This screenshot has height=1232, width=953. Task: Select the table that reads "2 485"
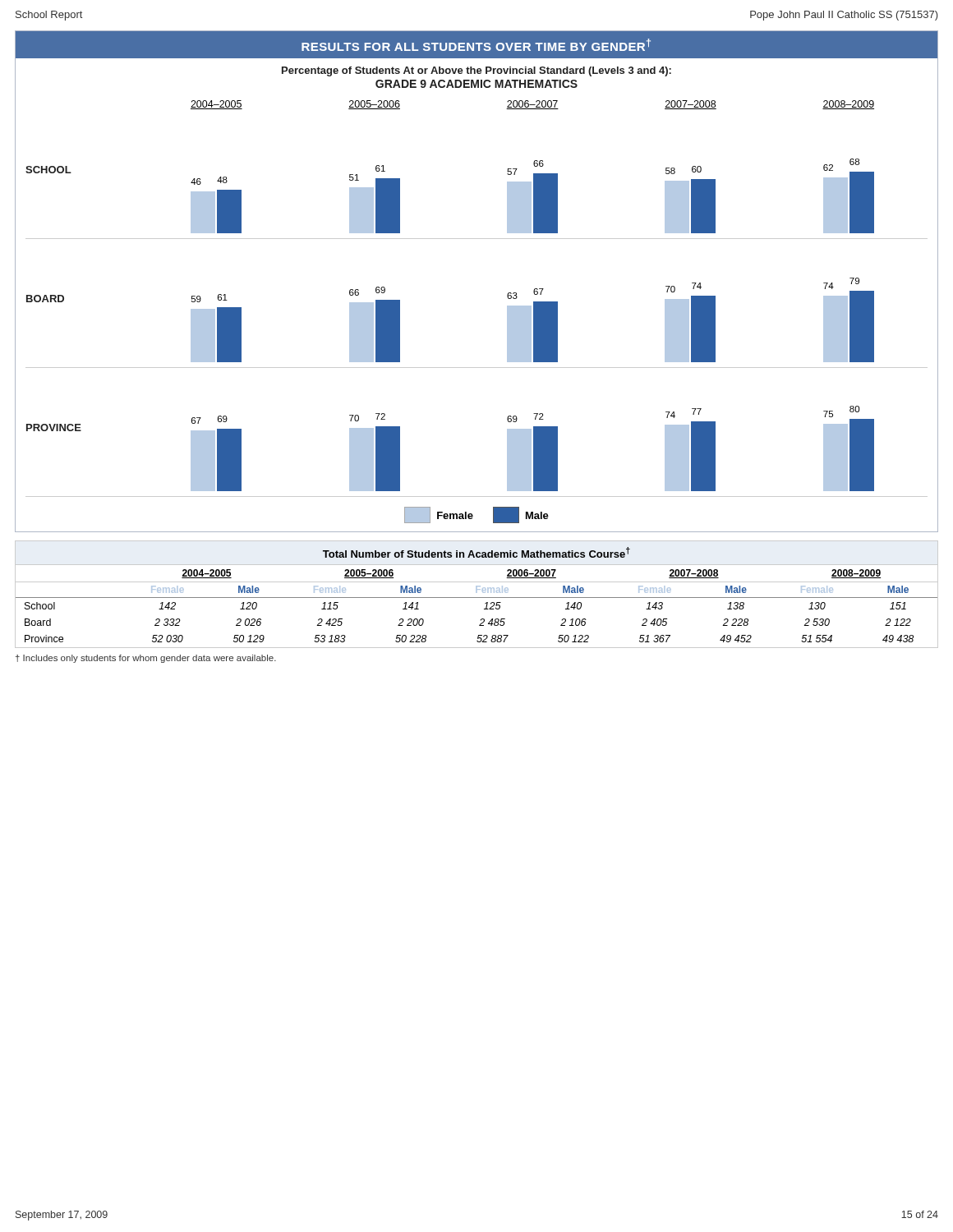click(x=476, y=594)
